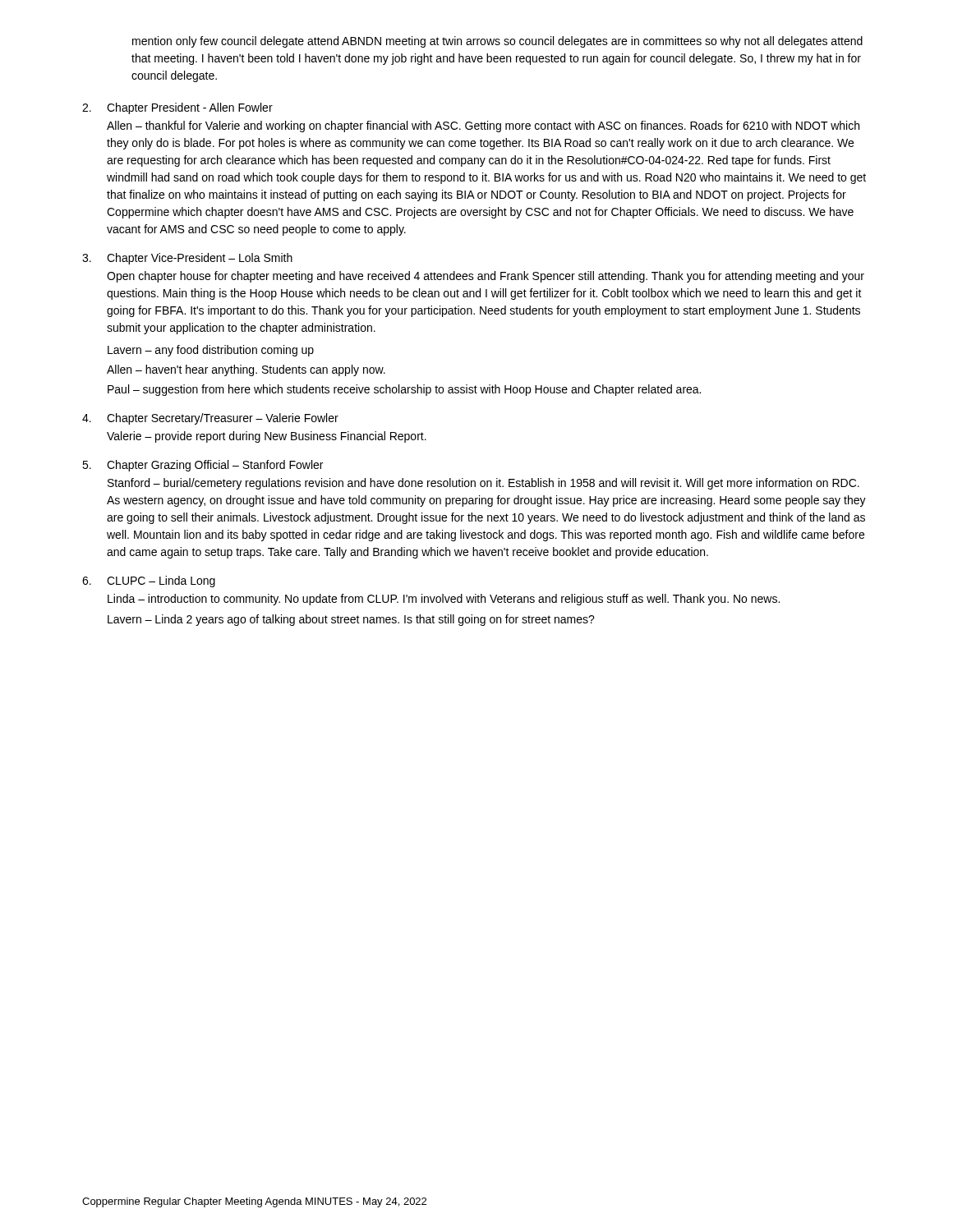Click on the text block starting "5. Chapter Grazing Official – Stanford Fowler"
Viewport: 953px width, 1232px height.
476,510
